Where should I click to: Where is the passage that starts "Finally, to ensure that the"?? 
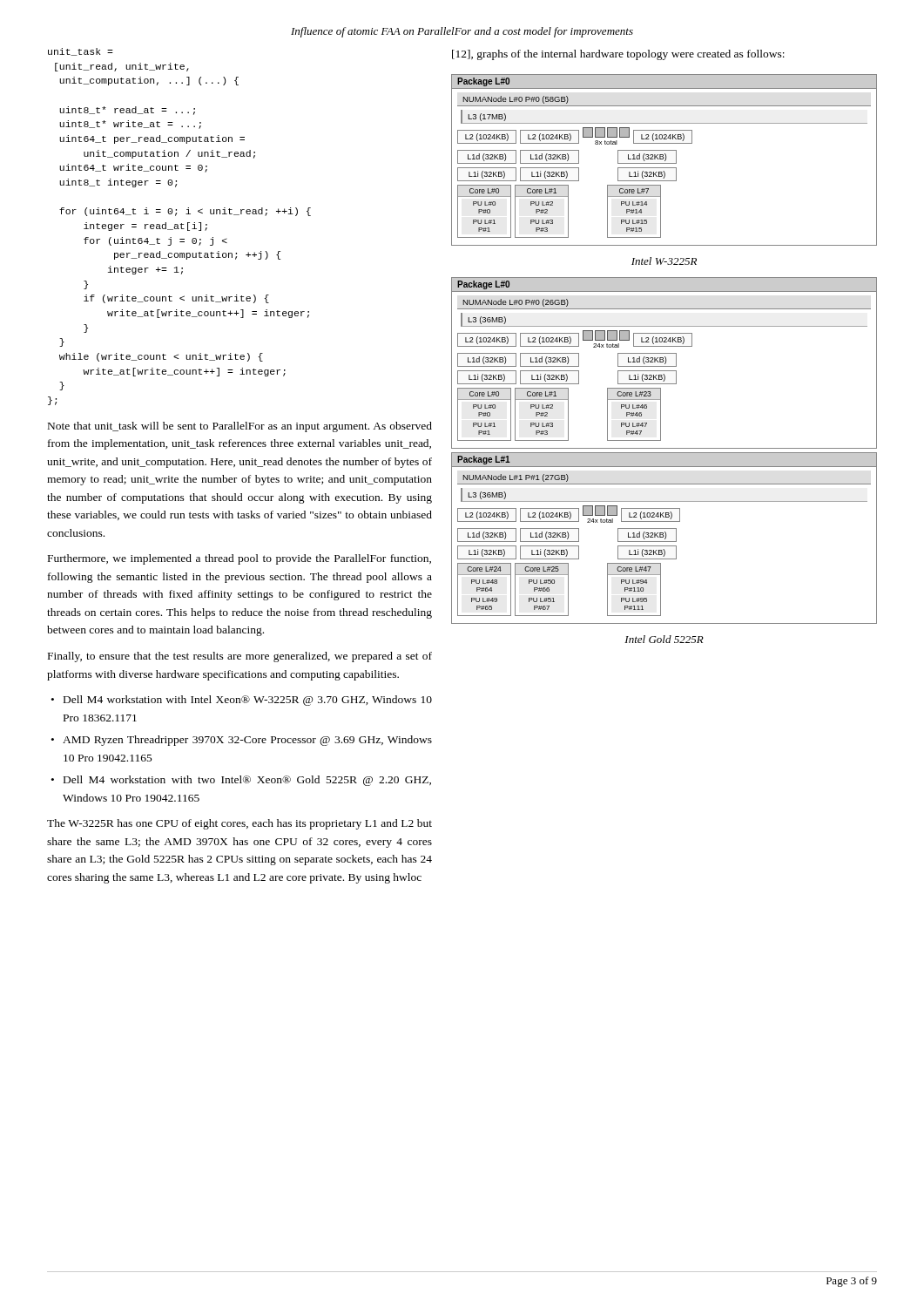point(240,665)
